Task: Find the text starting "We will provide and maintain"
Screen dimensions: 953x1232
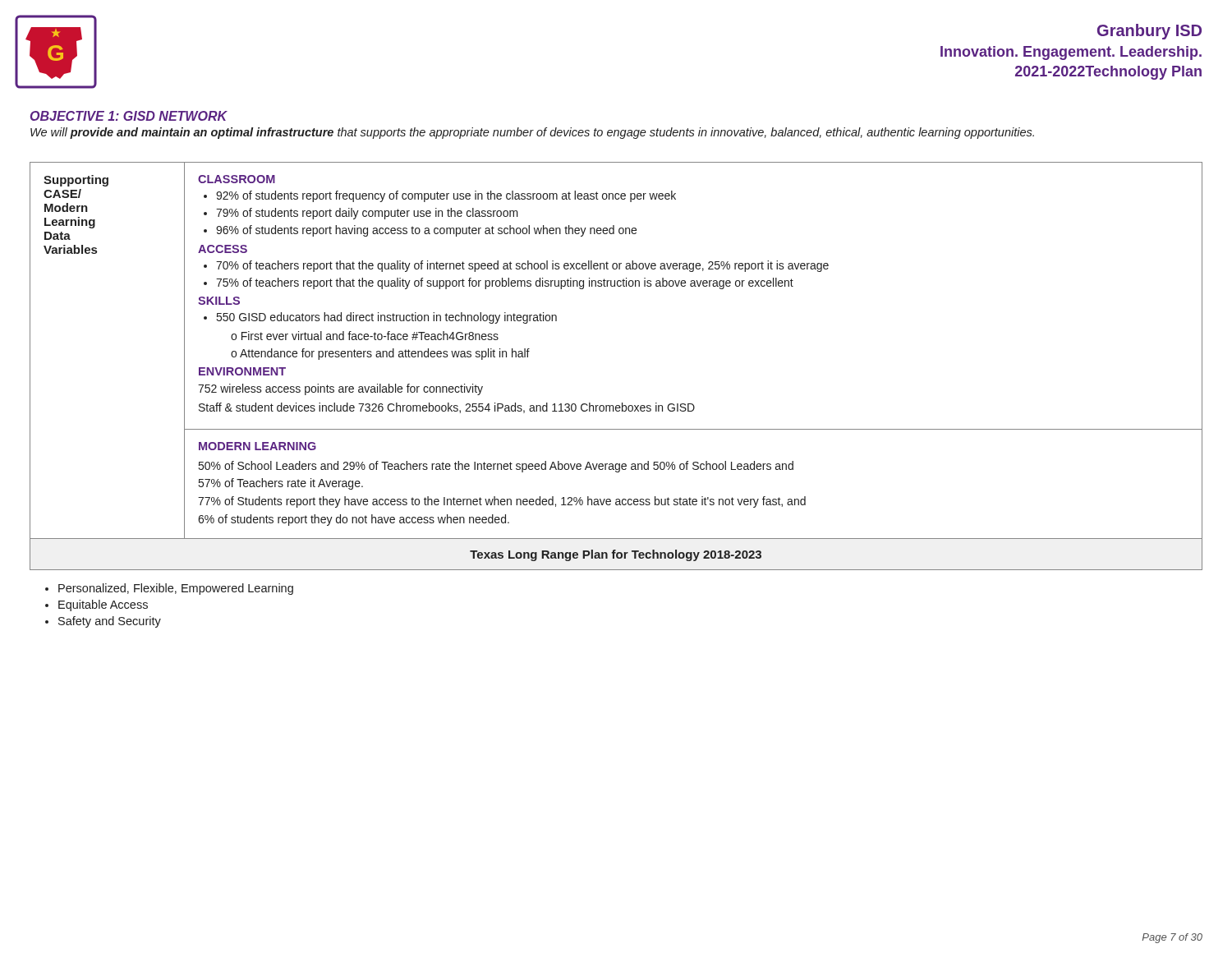Action: click(x=533, y=132)
